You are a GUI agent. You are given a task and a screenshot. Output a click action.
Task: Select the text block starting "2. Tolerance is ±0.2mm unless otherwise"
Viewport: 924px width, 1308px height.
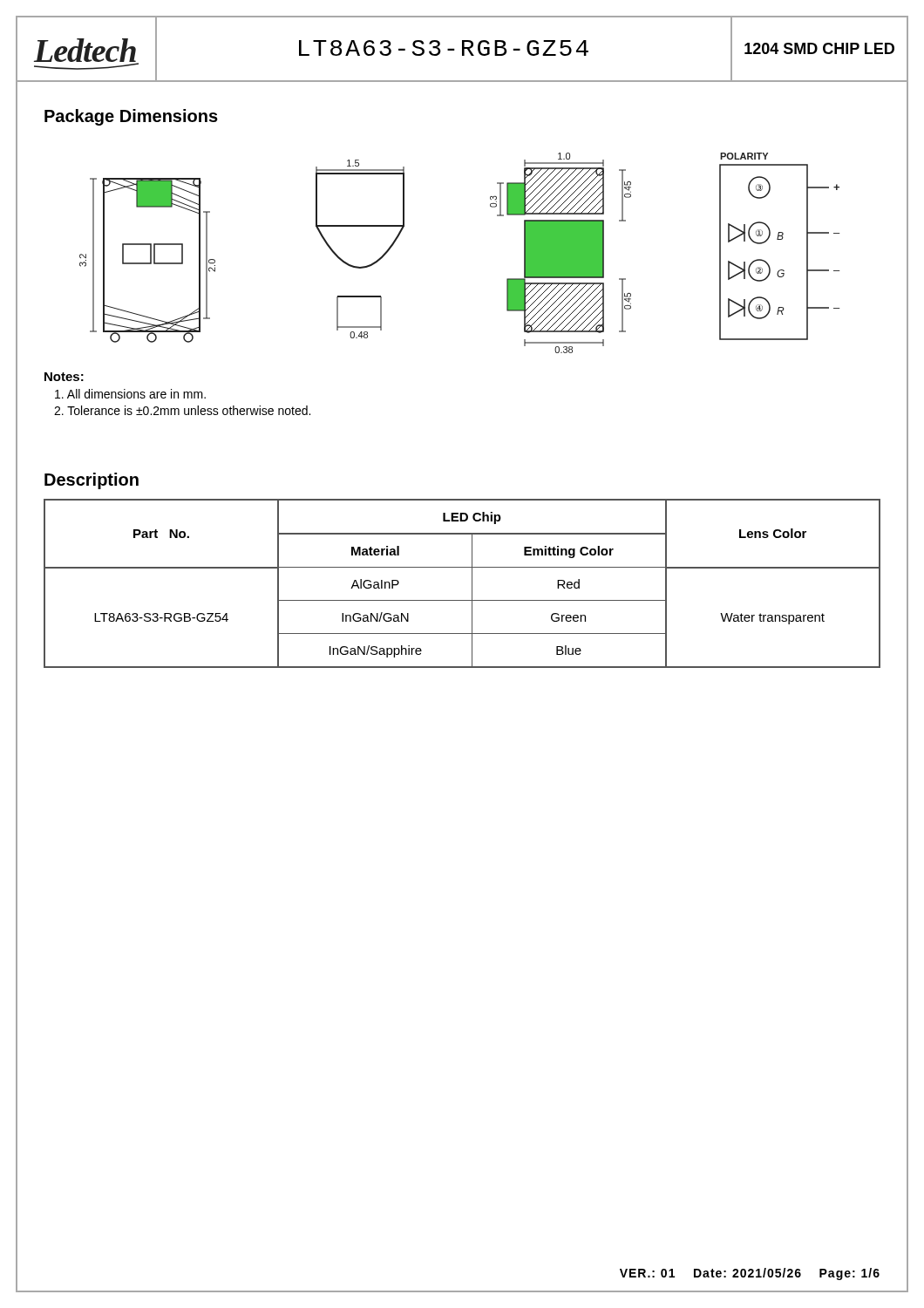click(x=183, y=411)
